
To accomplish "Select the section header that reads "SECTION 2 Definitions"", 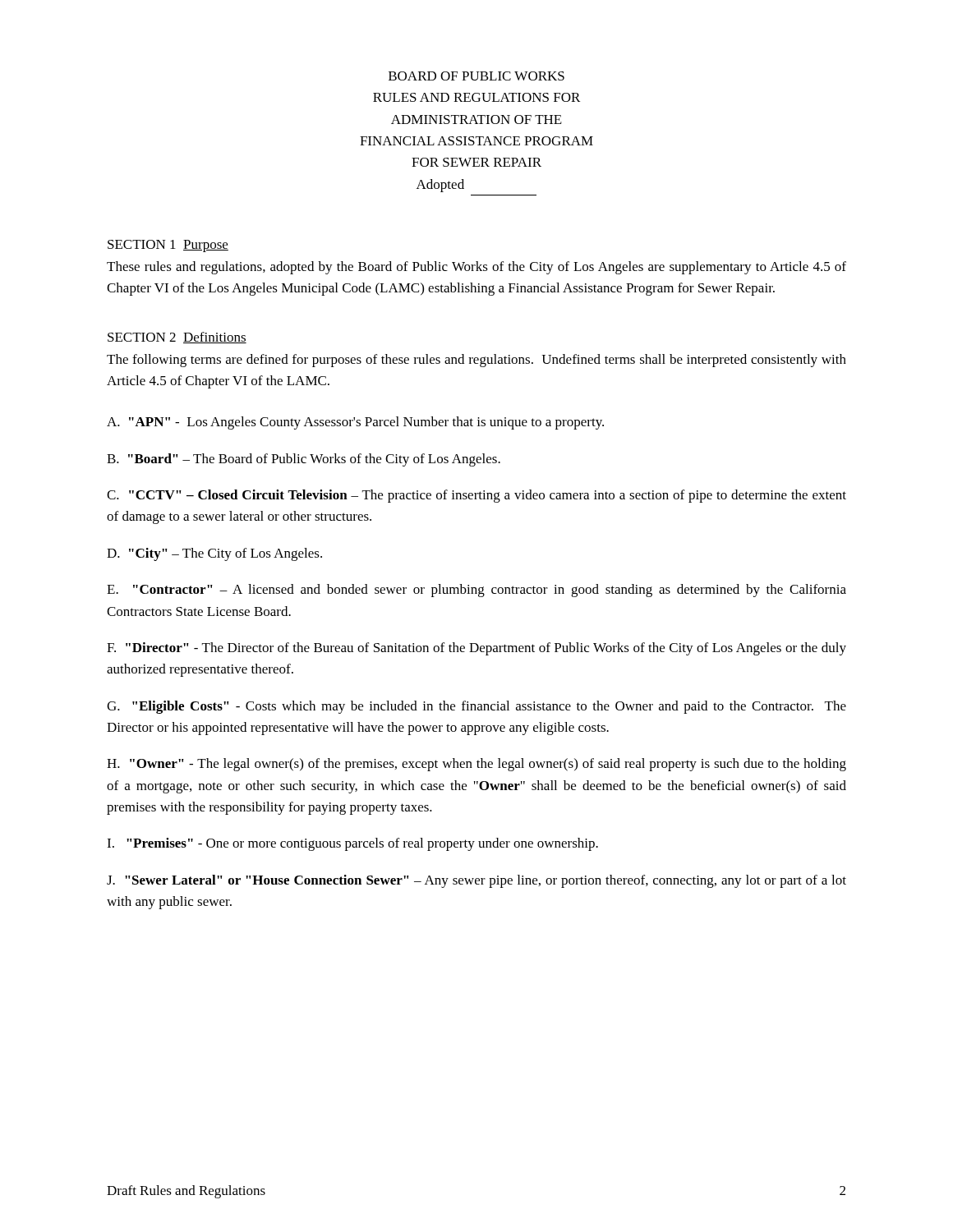I will 176,337.
